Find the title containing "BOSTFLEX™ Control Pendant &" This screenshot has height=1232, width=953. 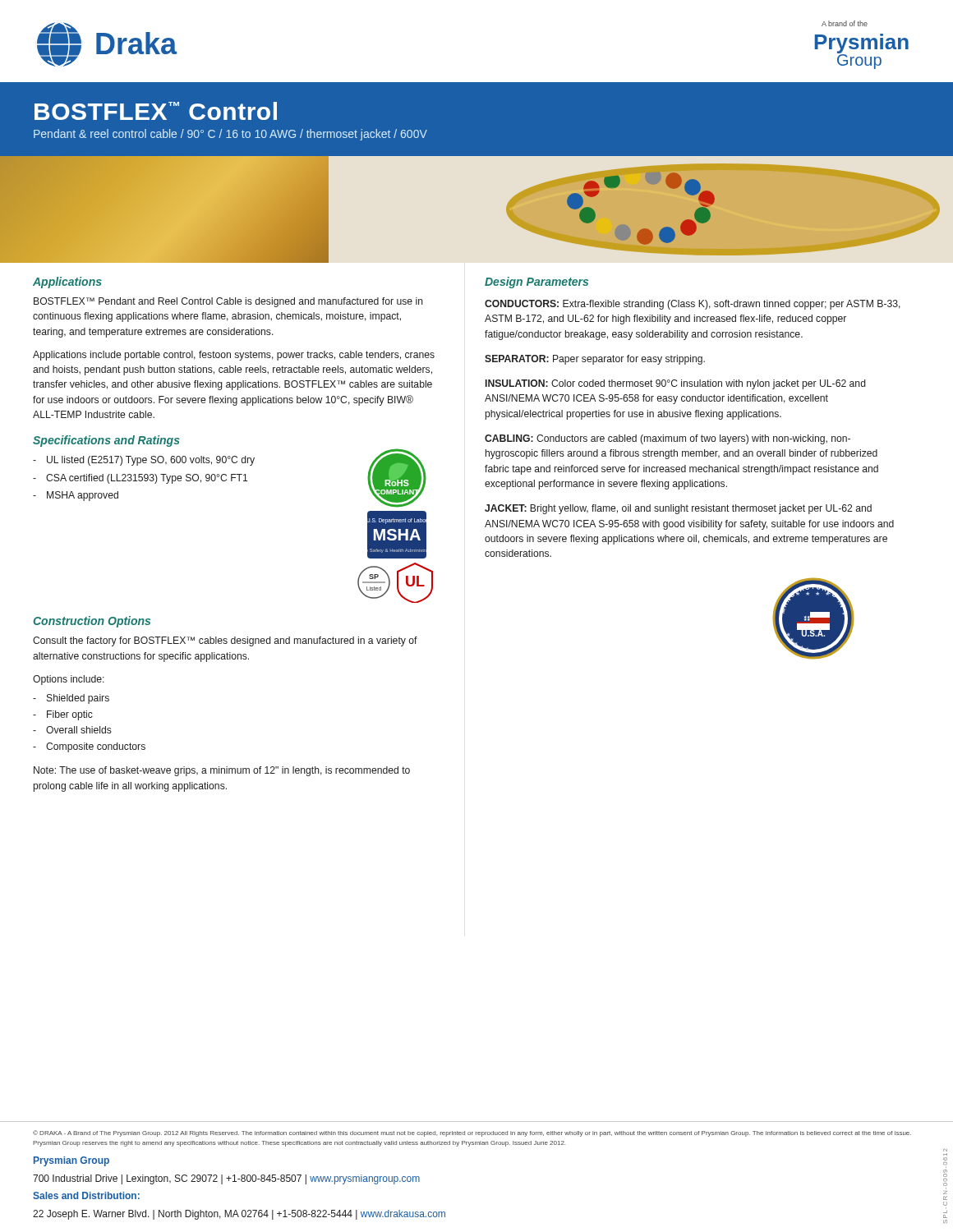click(156, 111)
